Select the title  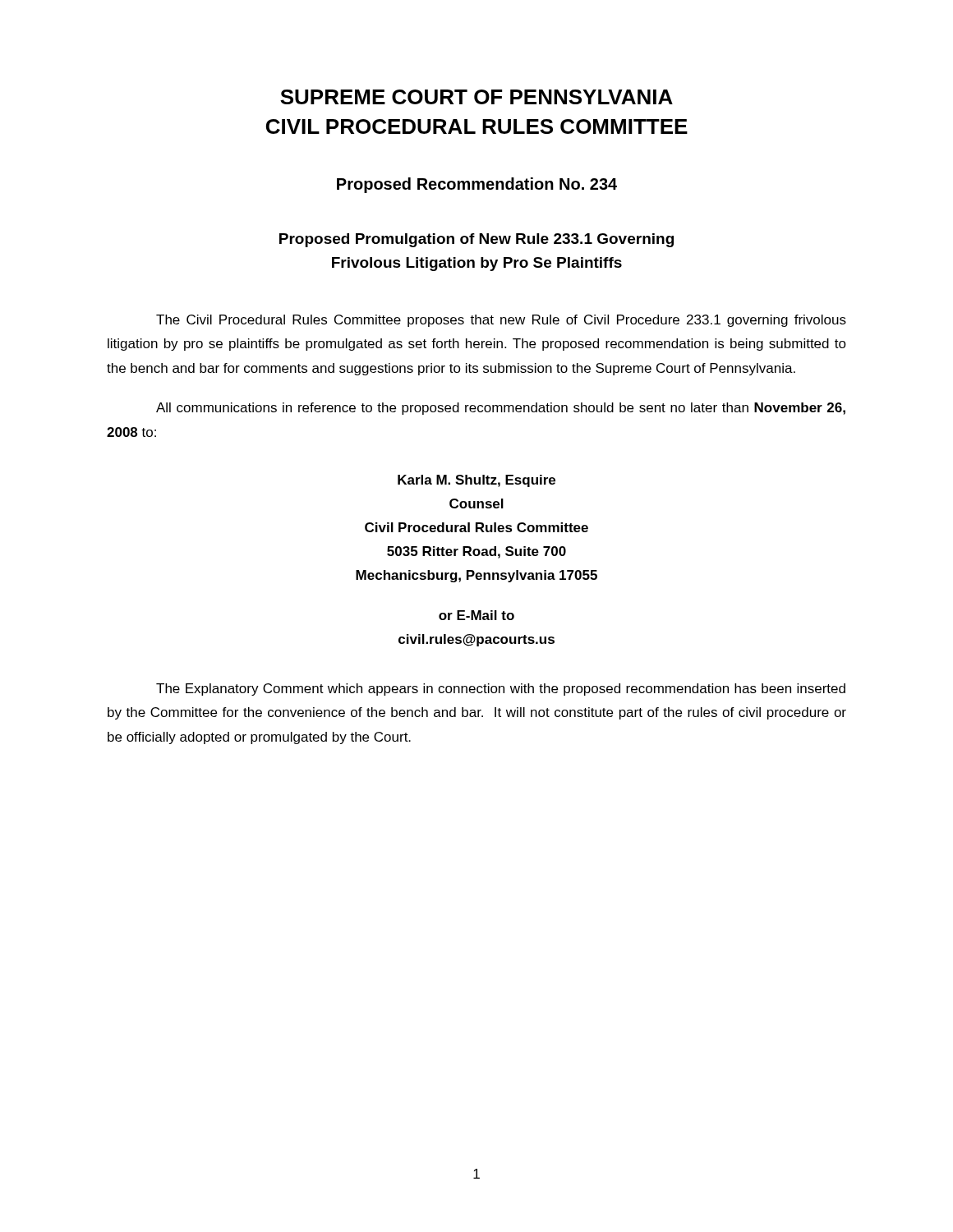(x=476, y=112)
